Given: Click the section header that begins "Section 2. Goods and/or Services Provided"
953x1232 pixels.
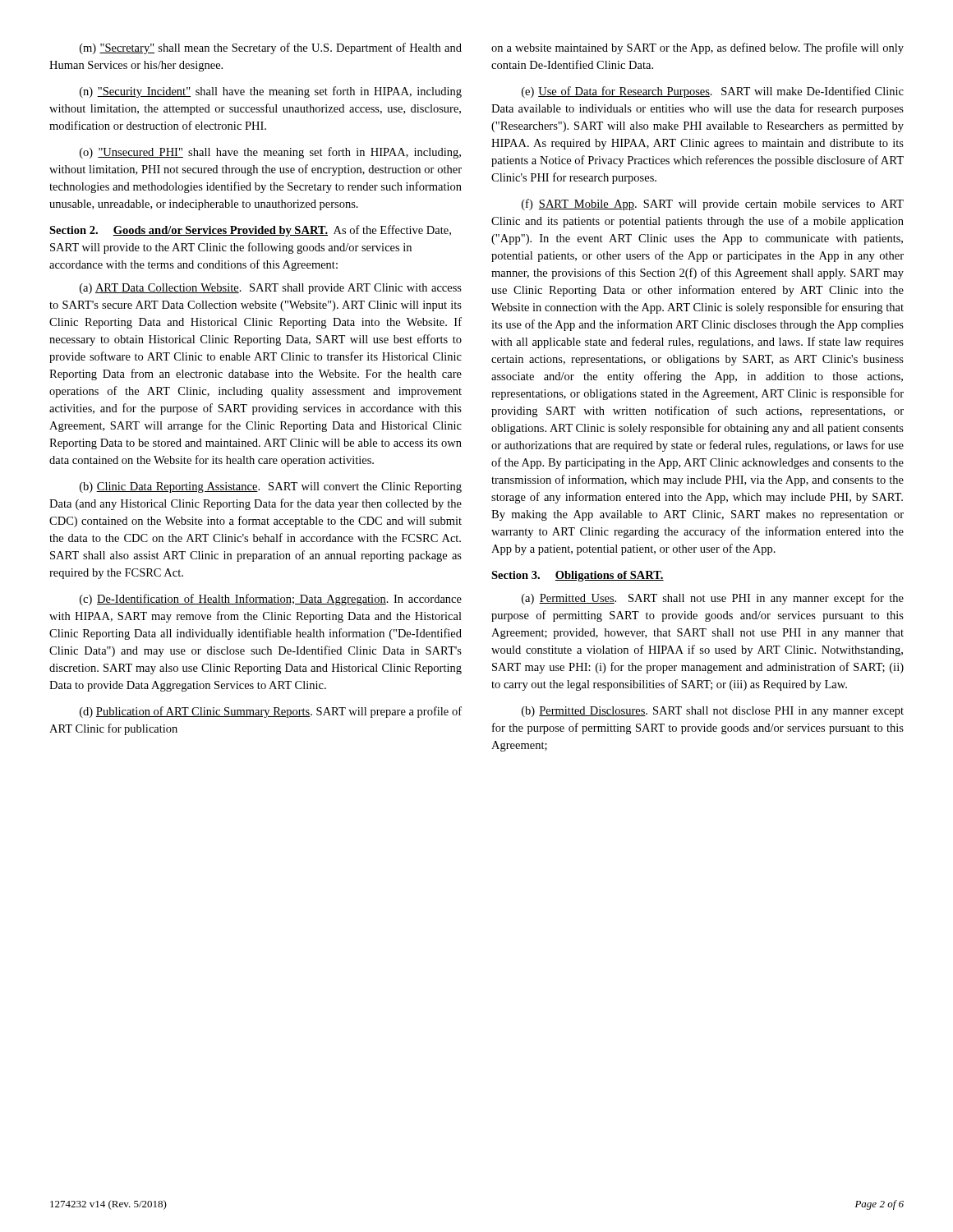Looking at the screenshot, I should [x=250, y=247].
